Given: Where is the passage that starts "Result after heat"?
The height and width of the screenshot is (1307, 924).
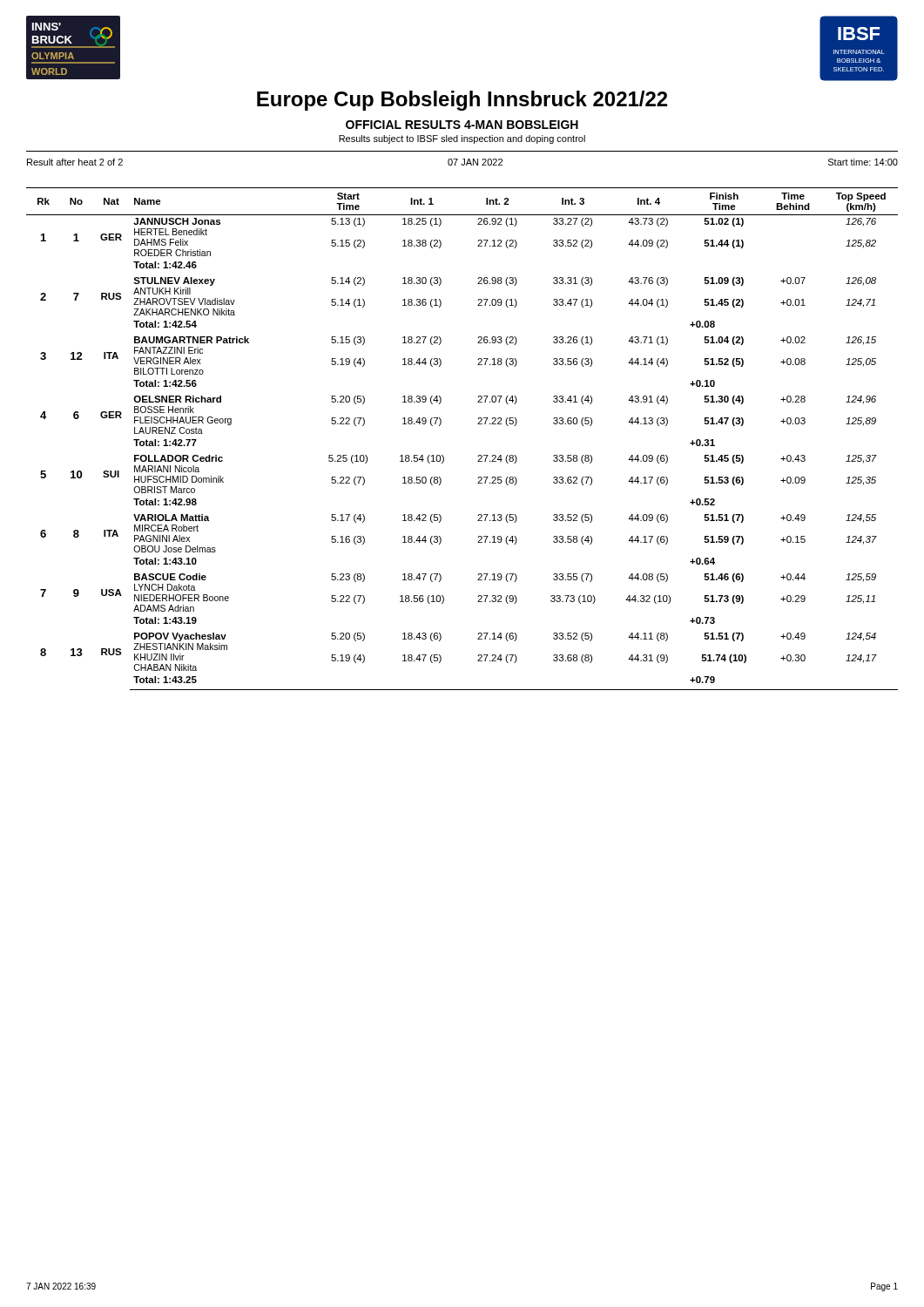Looking at the screenshot, I should (462, 162).
